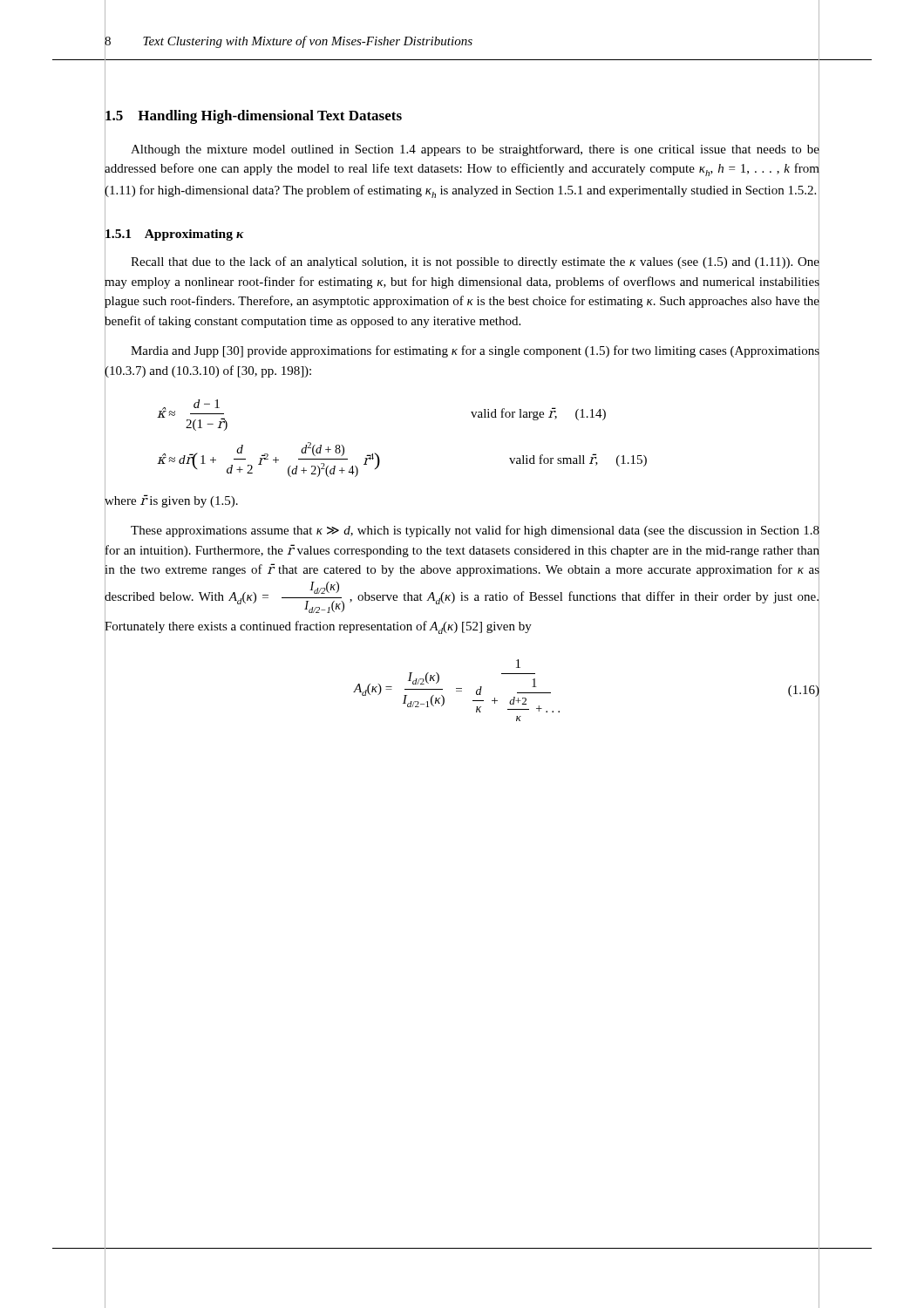Where is the formula that starts "κ̂ ≈ d − 1"?
Image resolution: width=924 pixels, height=1308 pixels.
coord(206,414)
